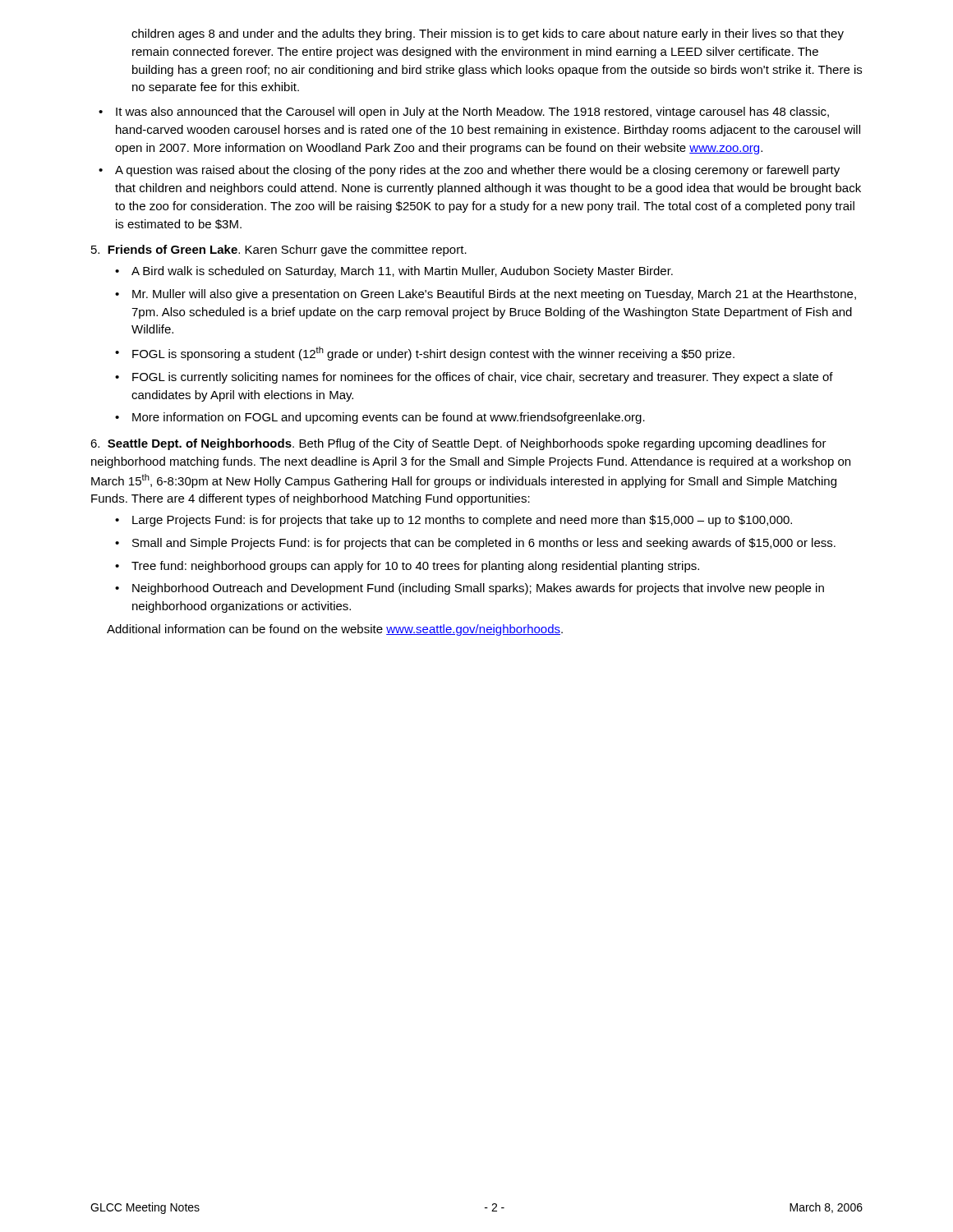Screen dimensions: 1232x953
Task: Find the list item that says "Large Projects Fund:"
Action: tap(462, 519)
